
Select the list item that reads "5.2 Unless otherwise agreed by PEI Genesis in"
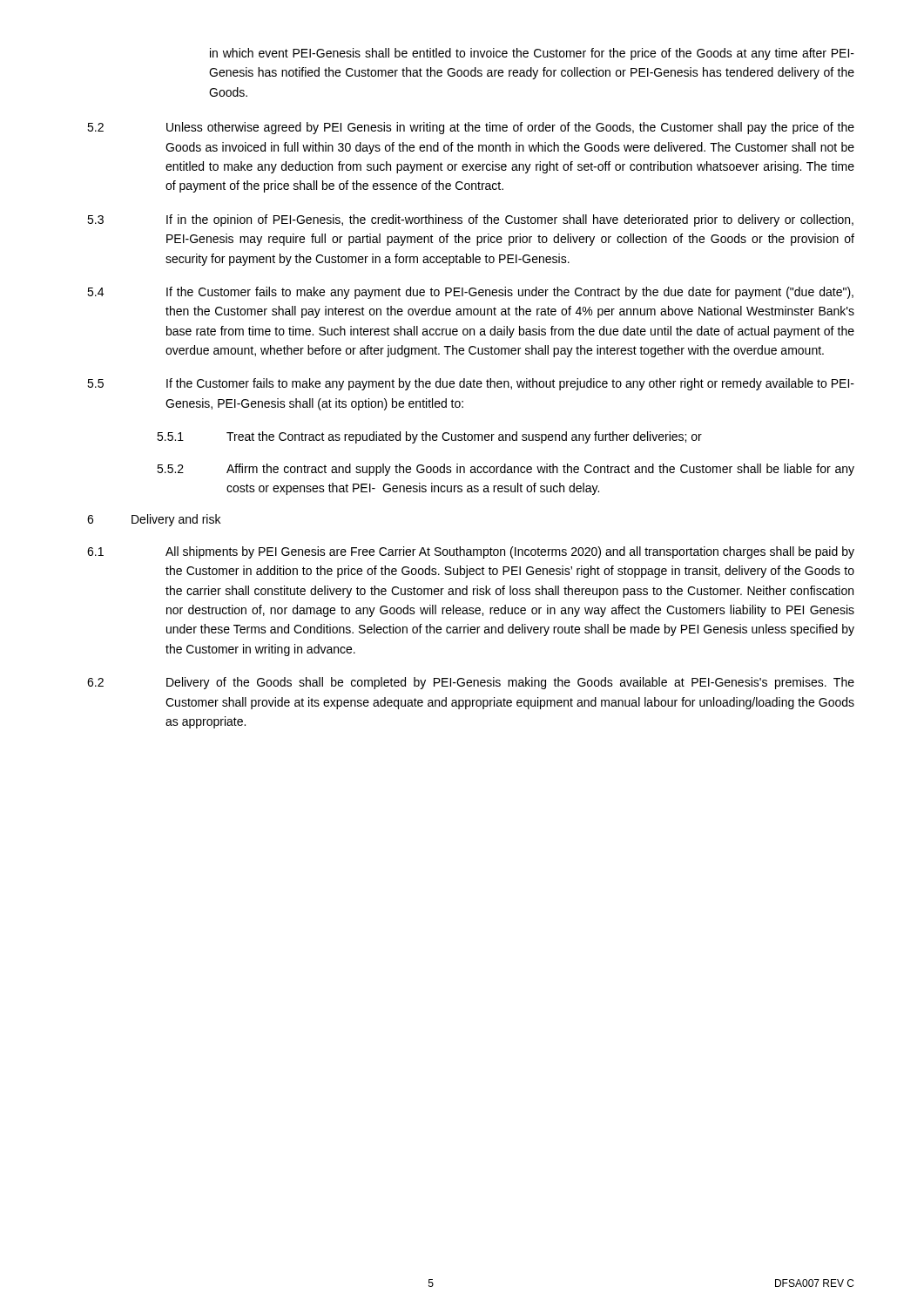(x=471, y=157)
